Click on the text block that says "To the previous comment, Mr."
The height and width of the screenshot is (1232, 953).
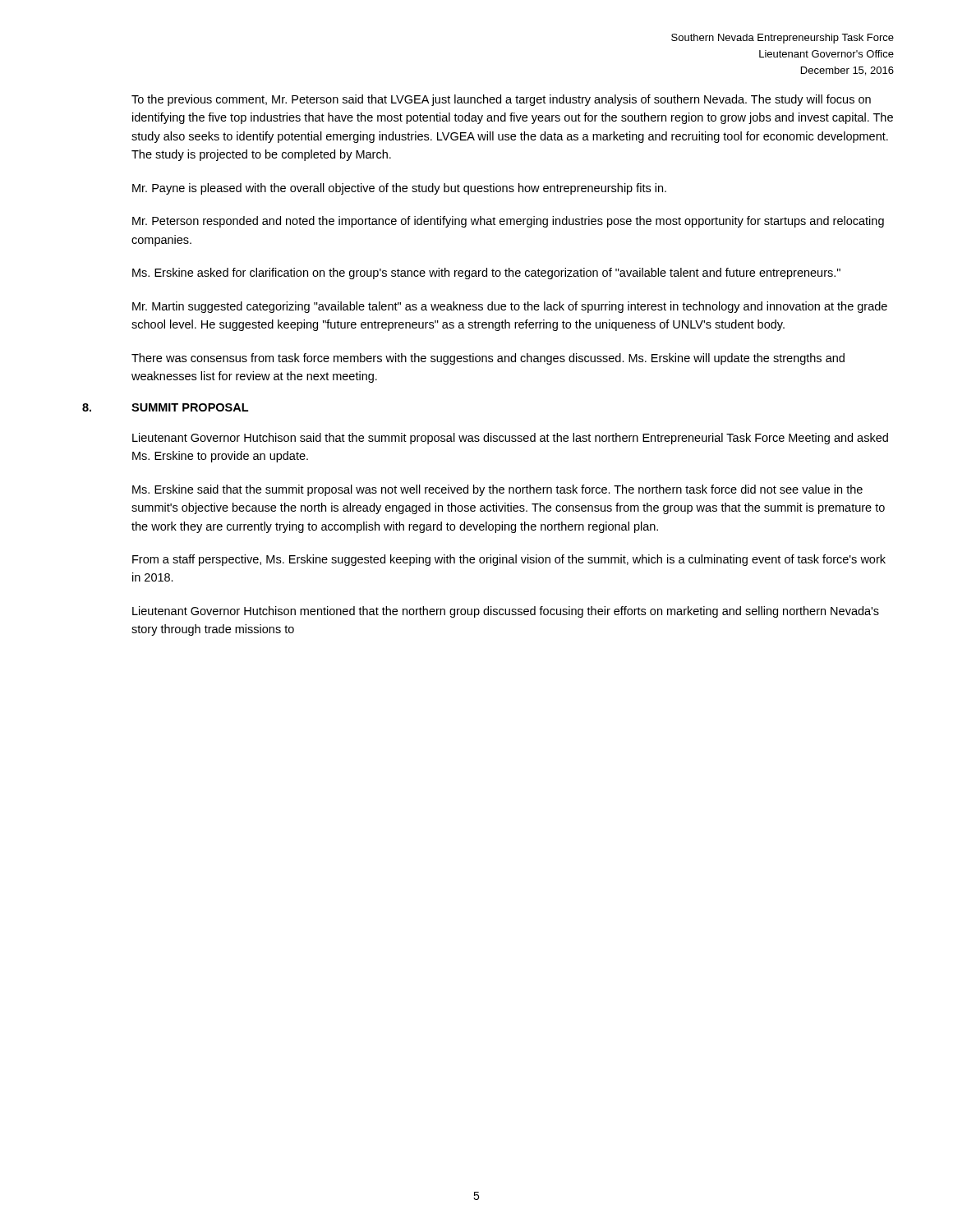point(512,127)
